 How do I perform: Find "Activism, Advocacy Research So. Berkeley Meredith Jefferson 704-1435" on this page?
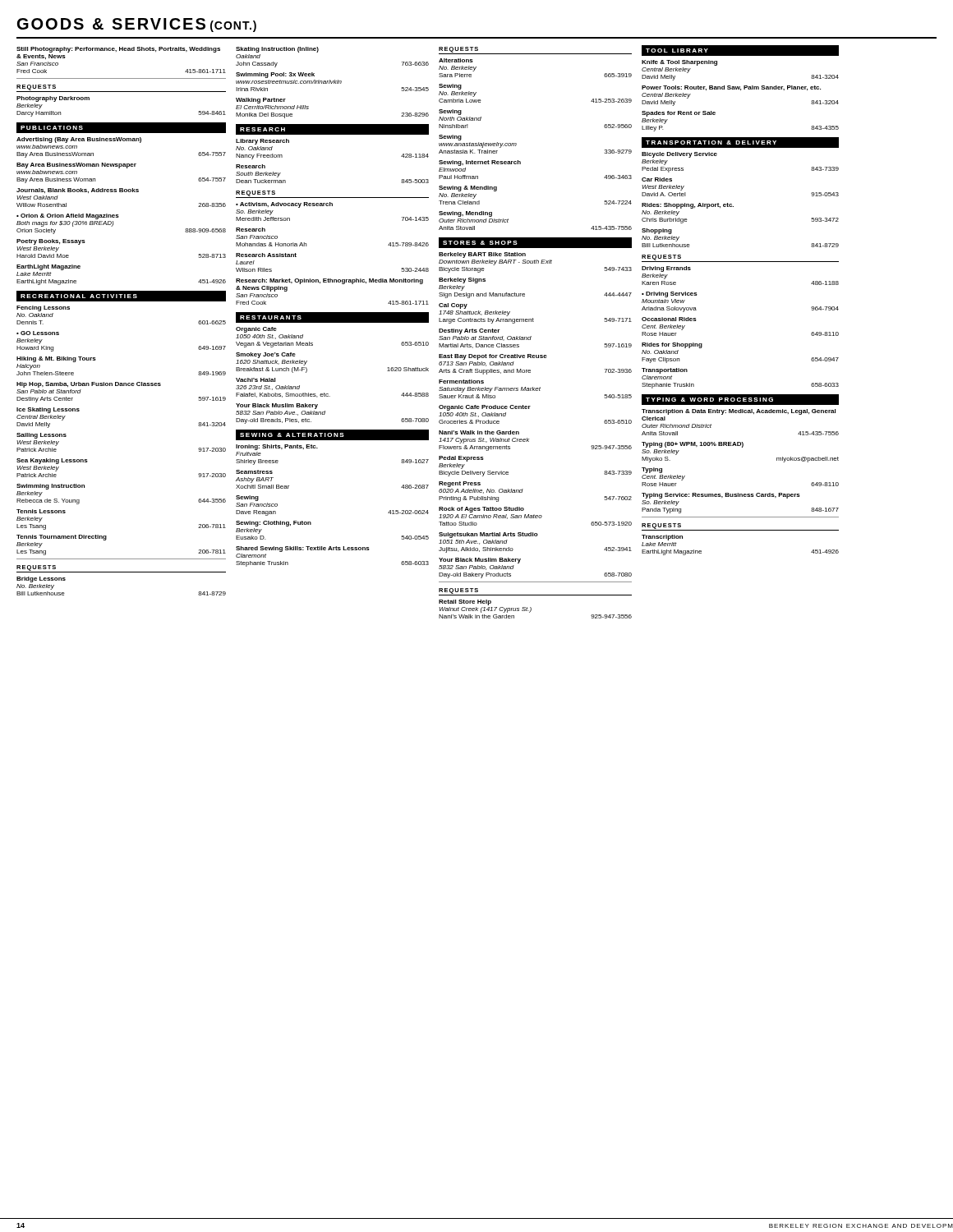click(x=332, y=212)
